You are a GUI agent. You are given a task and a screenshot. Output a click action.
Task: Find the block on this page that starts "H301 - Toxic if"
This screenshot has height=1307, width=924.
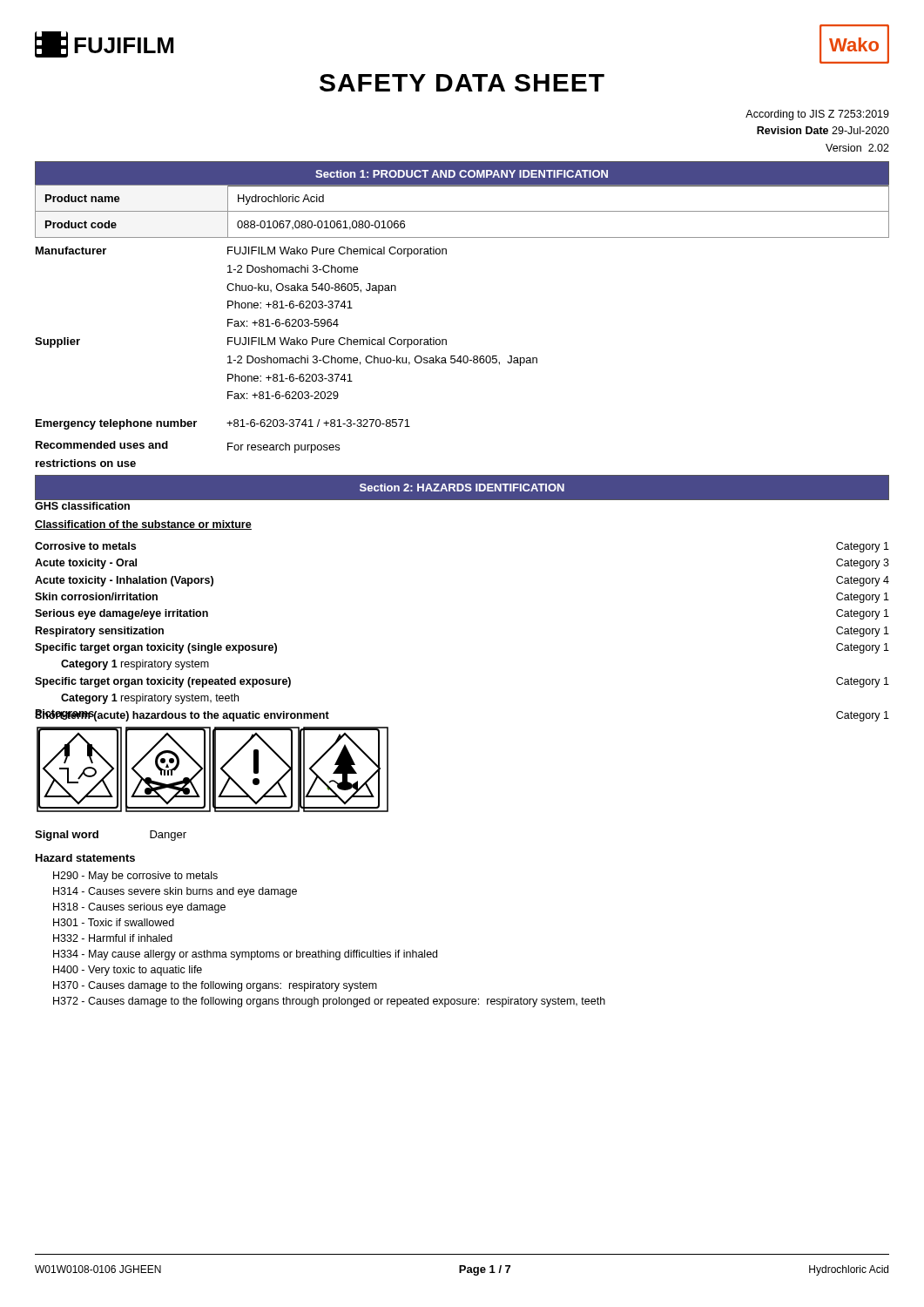pyautogui.click(x=113, y=923)
